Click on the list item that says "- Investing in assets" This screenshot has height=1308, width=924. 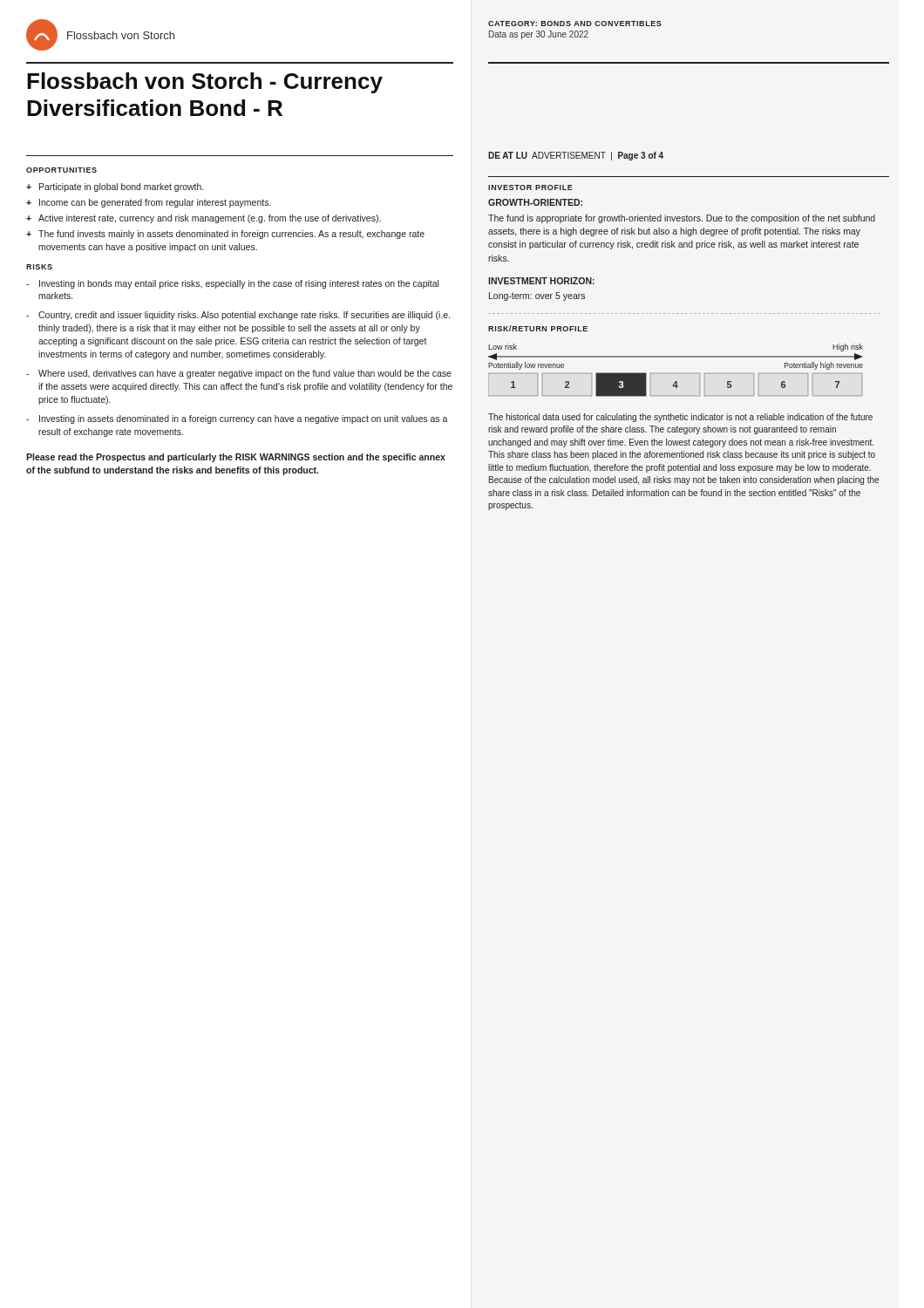click(237, 424)
